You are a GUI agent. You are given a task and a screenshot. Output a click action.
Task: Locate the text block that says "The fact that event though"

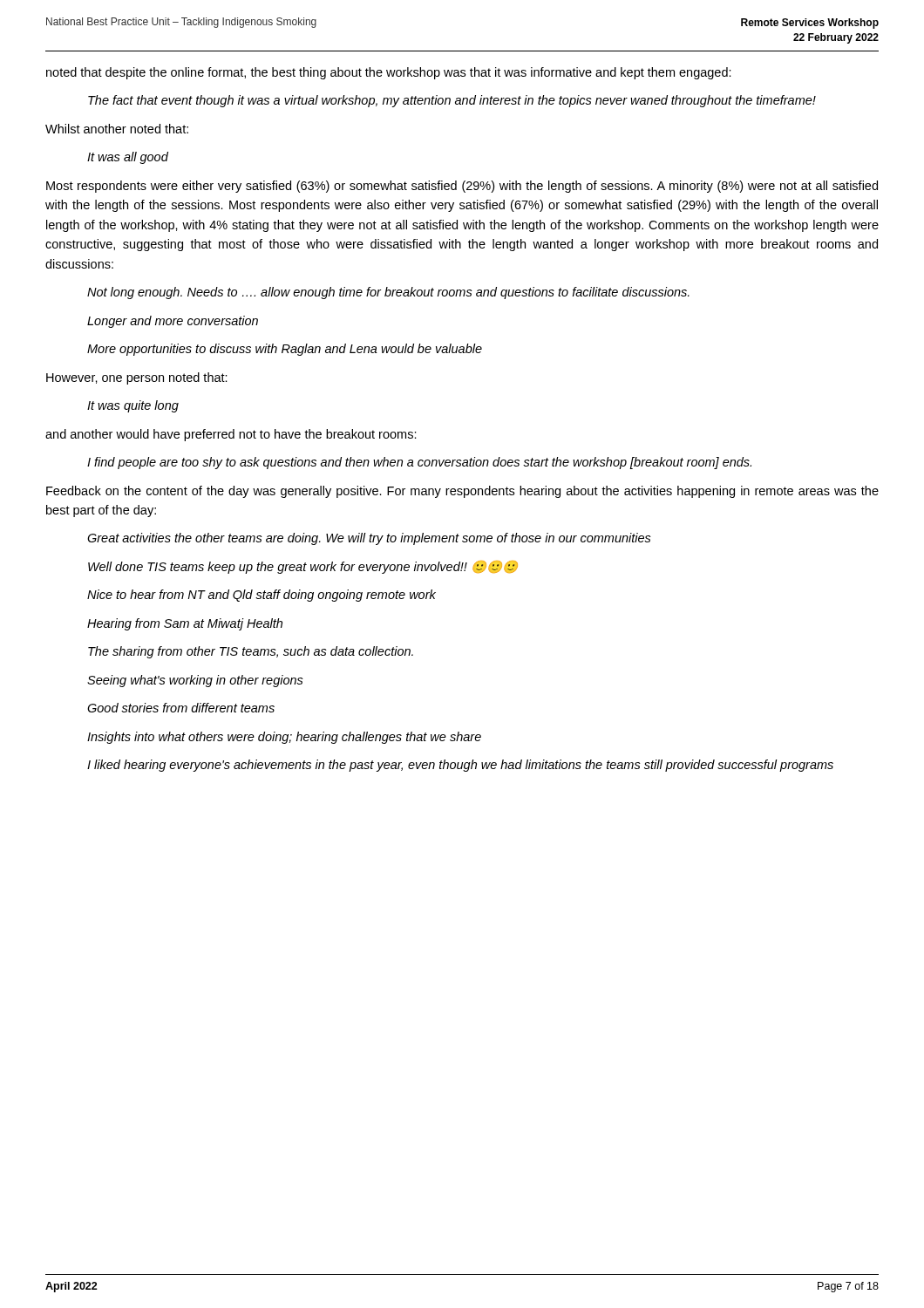click(451, 101)
